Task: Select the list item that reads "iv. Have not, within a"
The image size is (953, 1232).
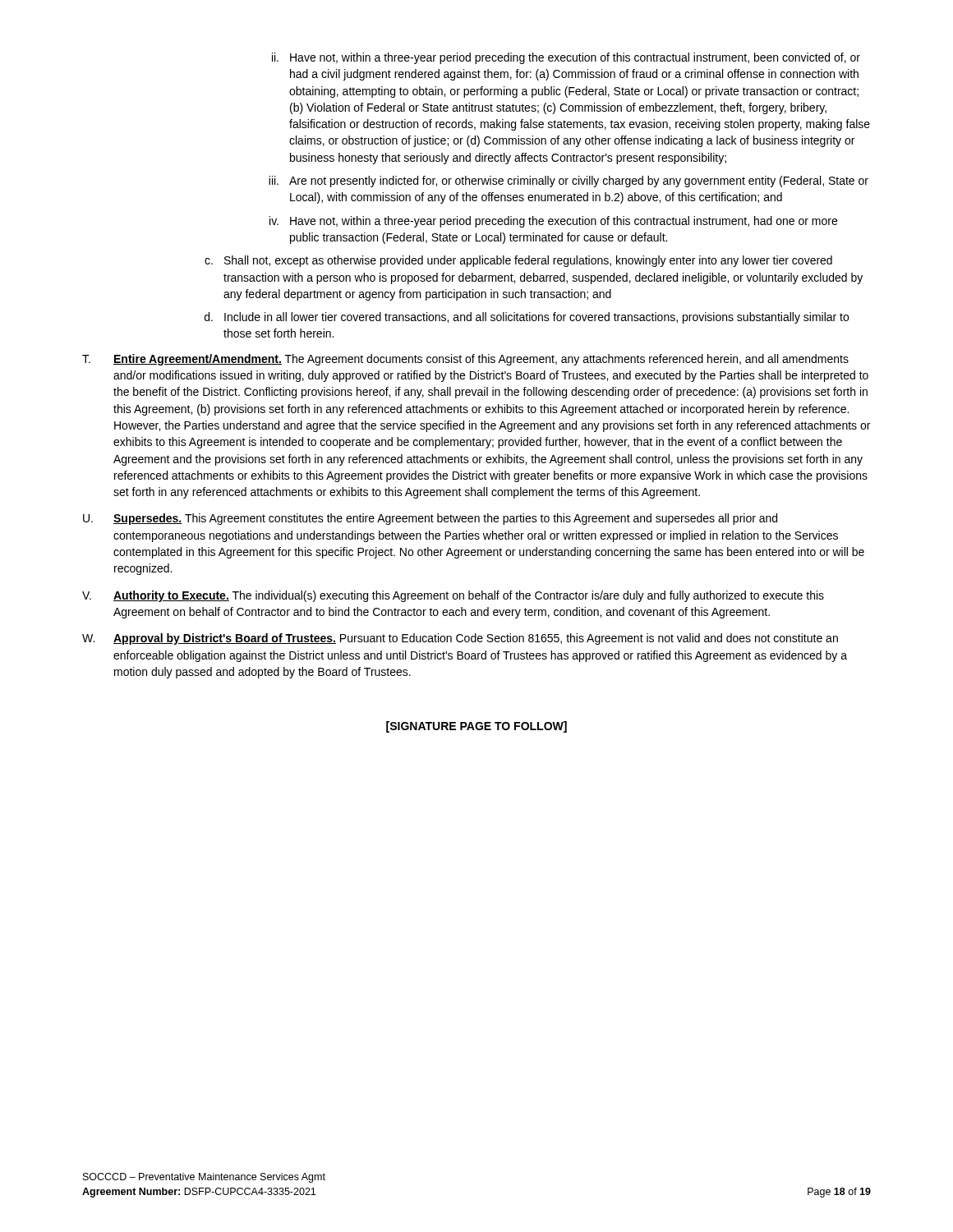Action: point(550,229)
